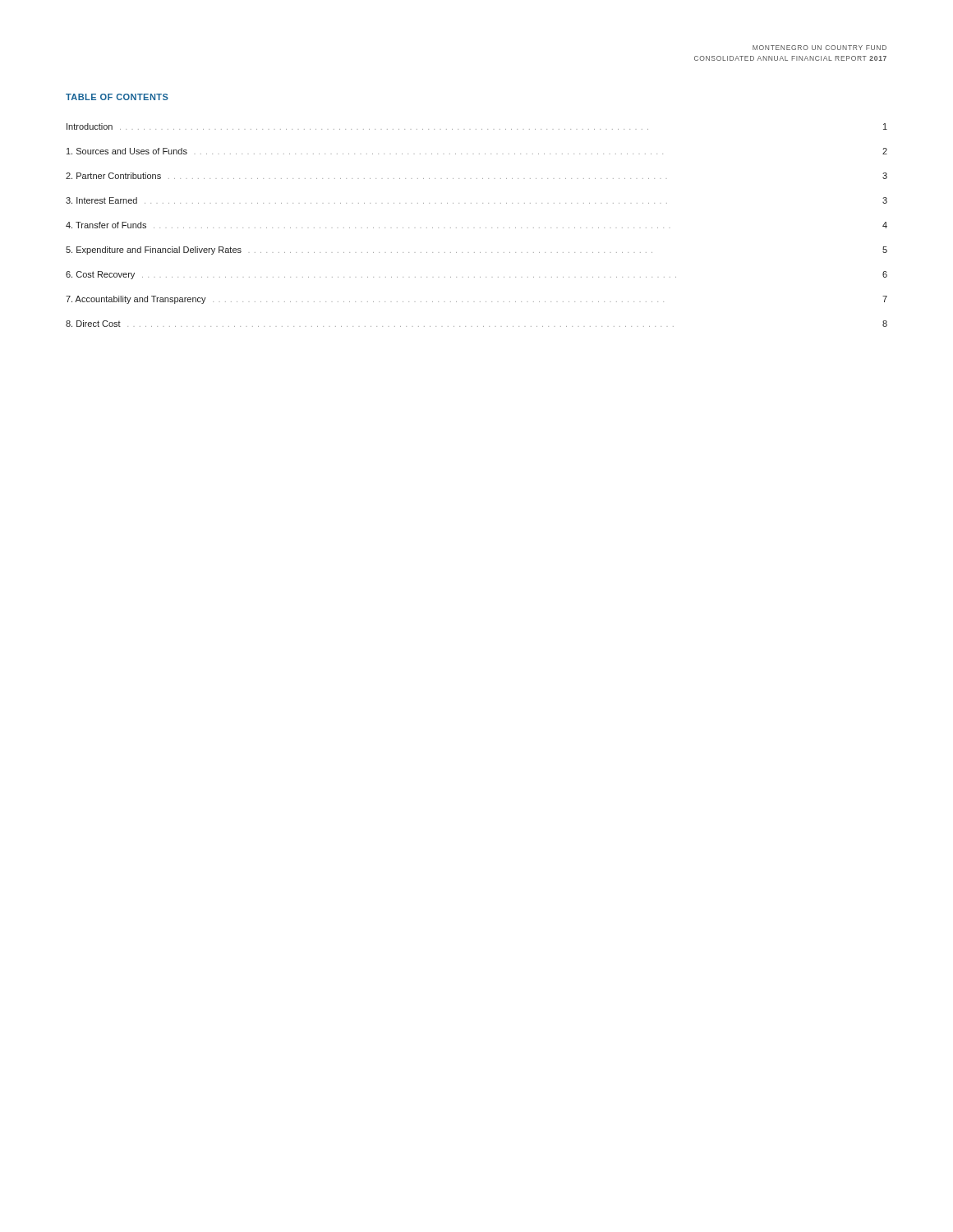Screen dimensions: 1232x953
Task: Find the text starting "7. Accountability and Transparency"
Action: [x=476, y=299]
